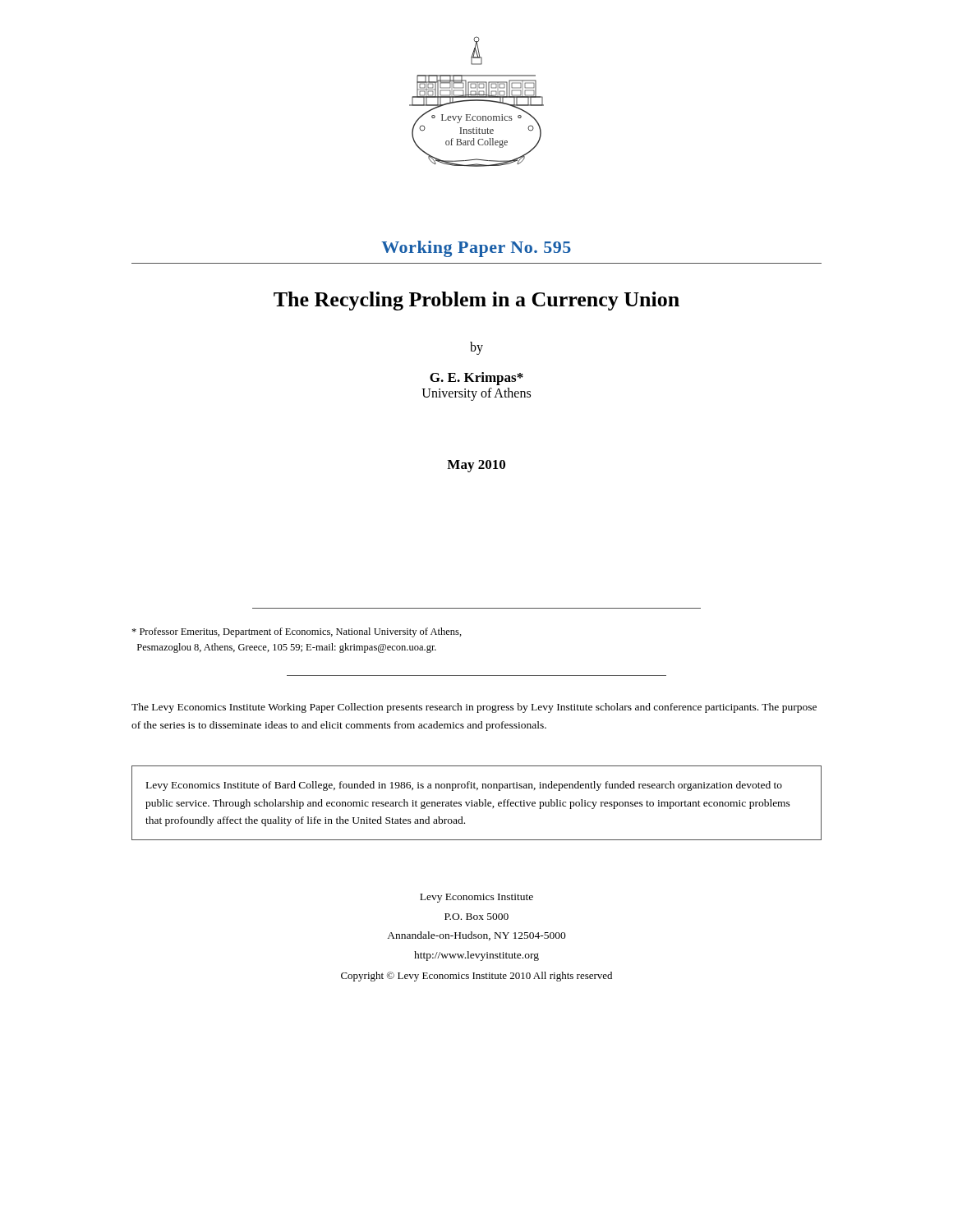Select the block starting "Levy Economics Institute of Bard College,"
953x1232 pixels.
[x=468, y=803]
